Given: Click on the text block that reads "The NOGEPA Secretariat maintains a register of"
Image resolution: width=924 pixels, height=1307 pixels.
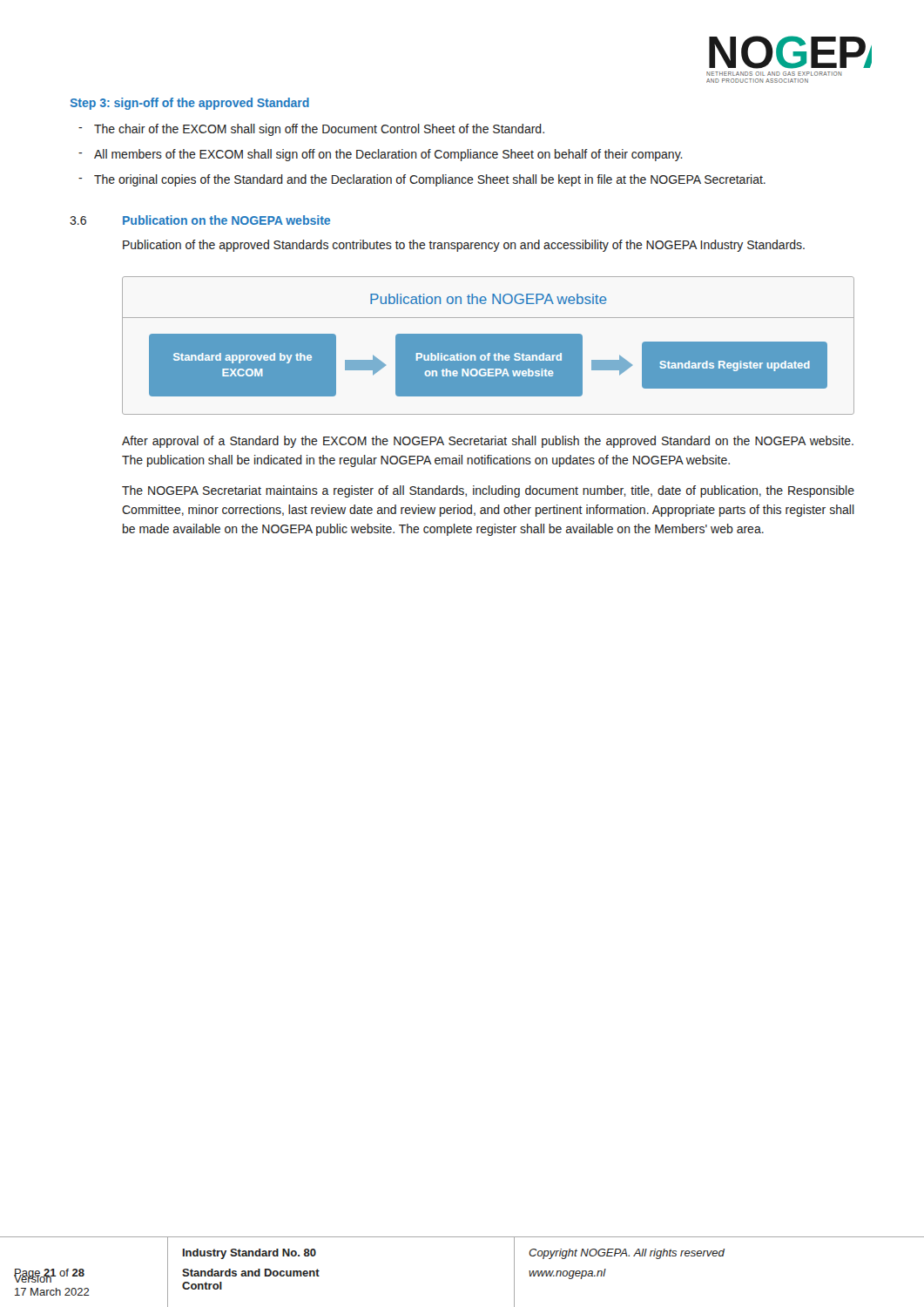Looking at the screenshot, I should point(488,510).
